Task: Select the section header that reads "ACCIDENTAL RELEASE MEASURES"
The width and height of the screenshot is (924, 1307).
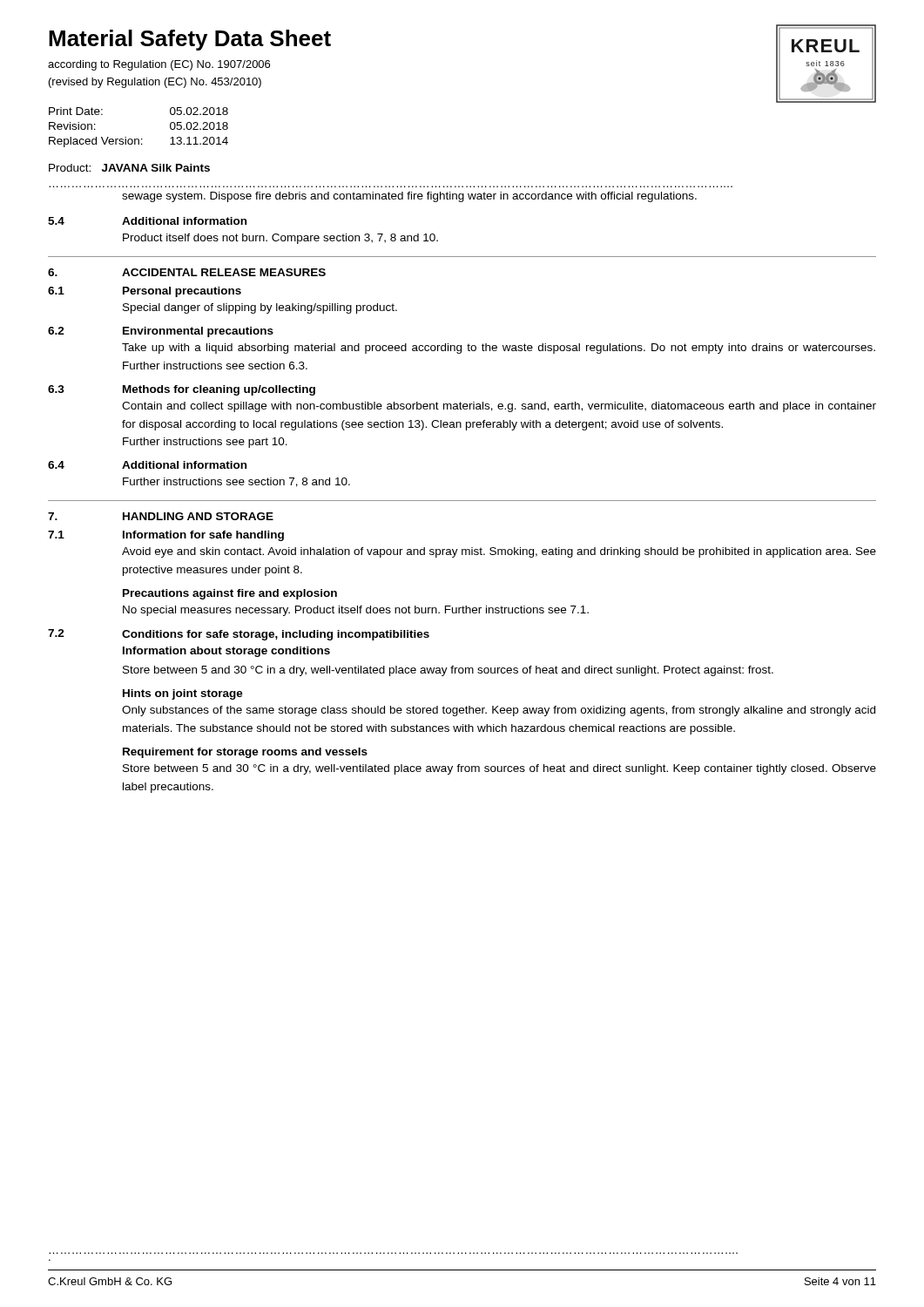Action: coord(224,272)
